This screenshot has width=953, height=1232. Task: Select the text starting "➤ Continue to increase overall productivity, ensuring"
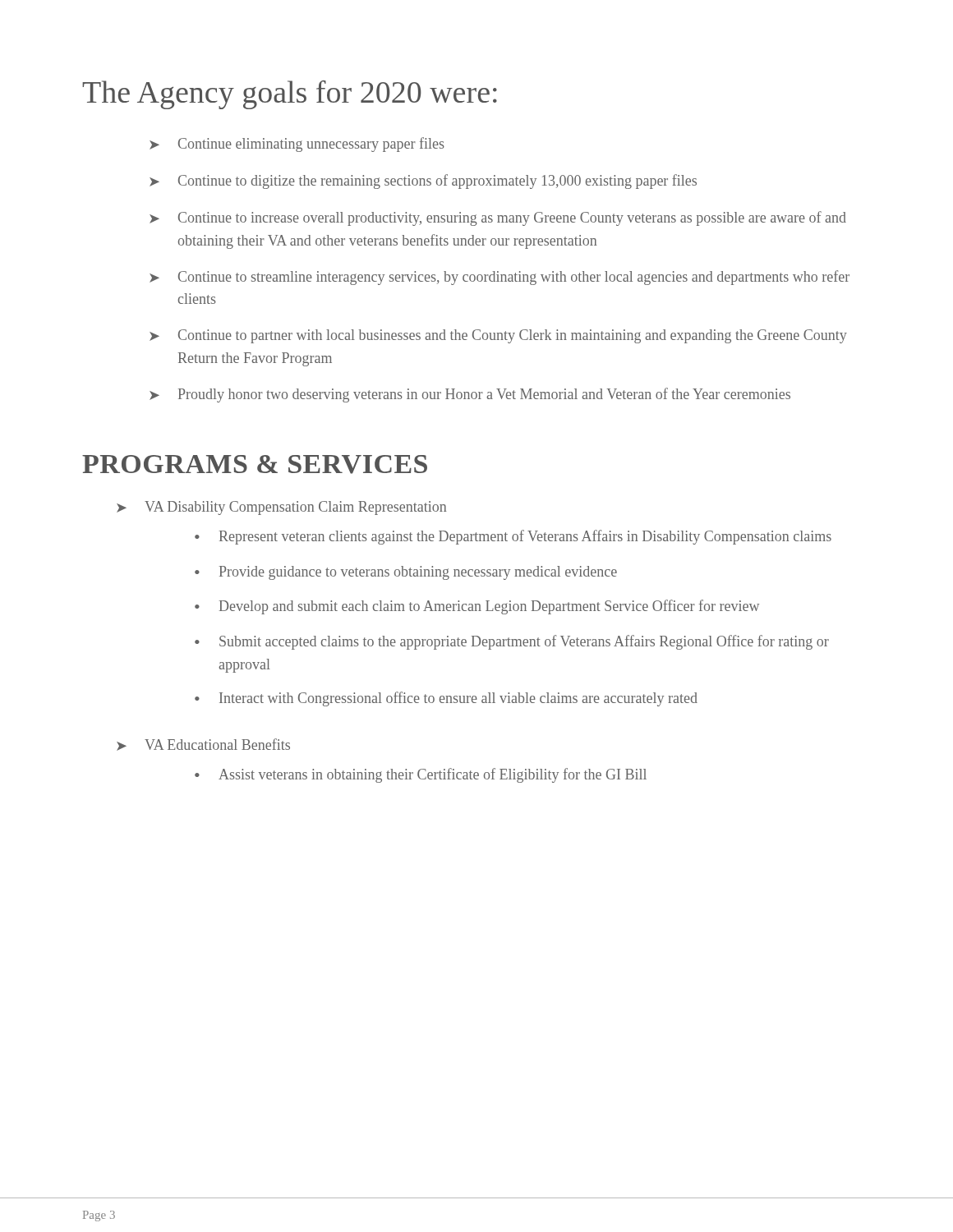pos(509,230)
